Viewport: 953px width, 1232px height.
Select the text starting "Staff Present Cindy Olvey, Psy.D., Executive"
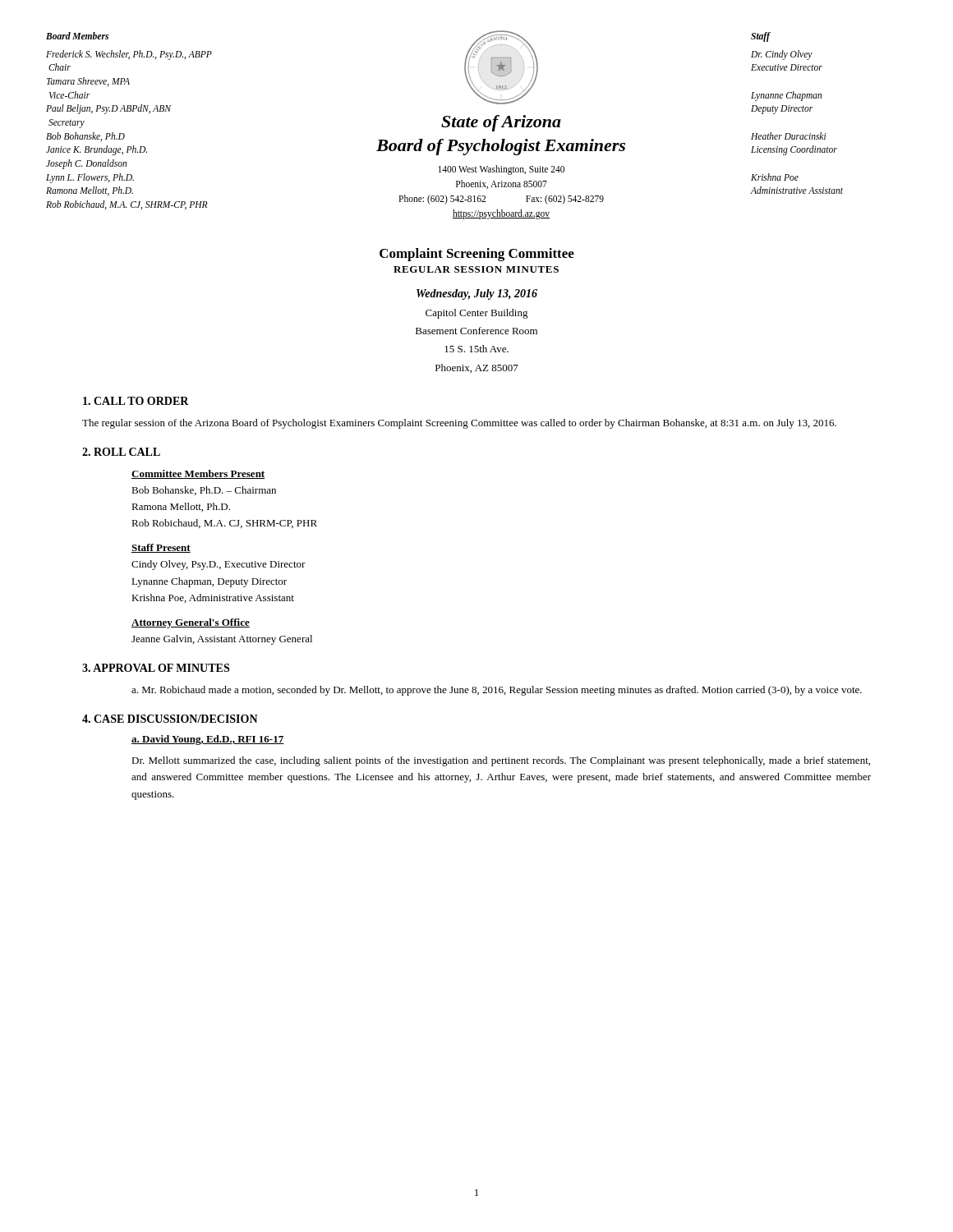pos(218,572)
